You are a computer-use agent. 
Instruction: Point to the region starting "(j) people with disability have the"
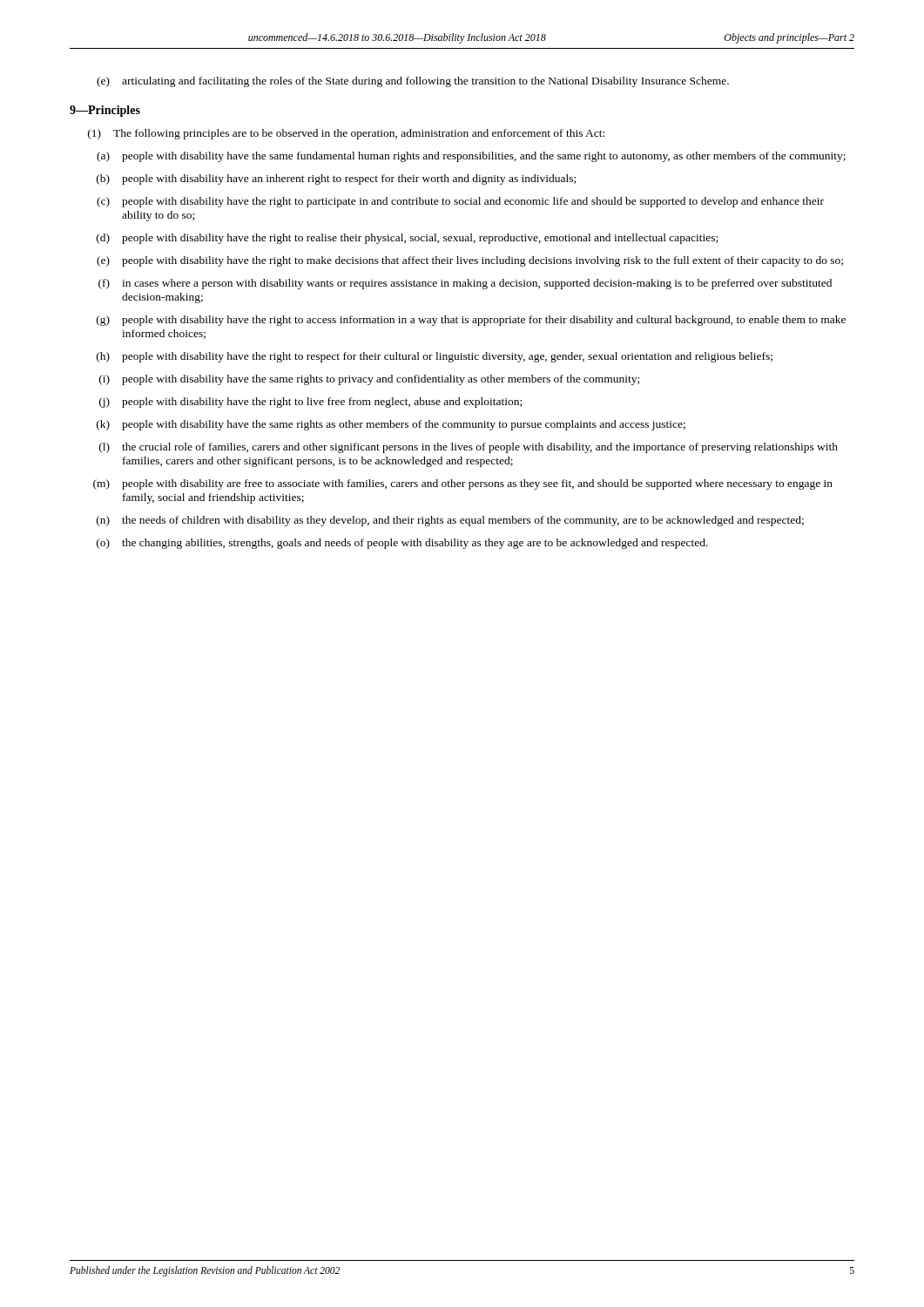click(462, 402)
